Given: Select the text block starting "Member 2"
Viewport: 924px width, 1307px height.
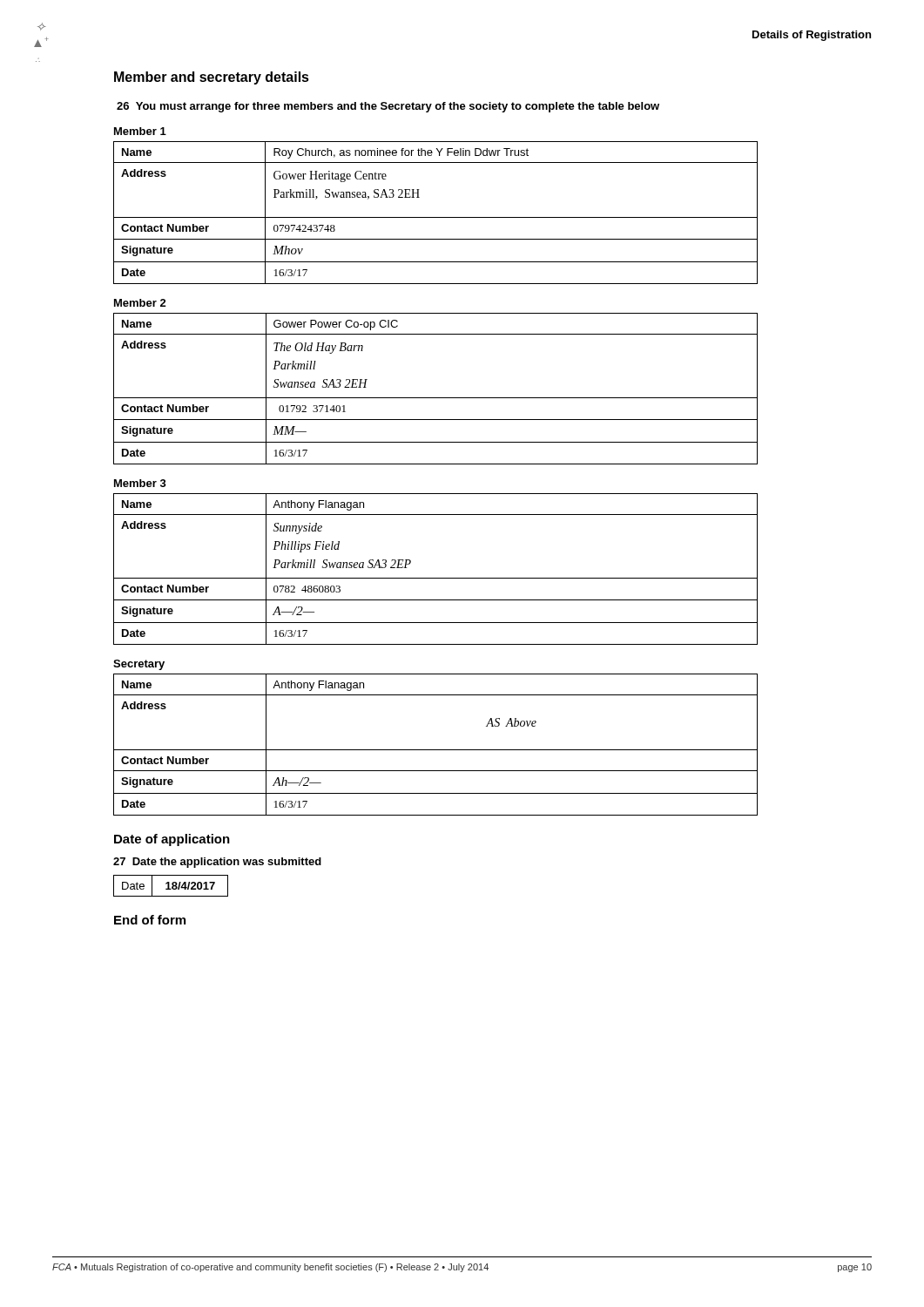Looking at the screenshot, I should point(140,303).
